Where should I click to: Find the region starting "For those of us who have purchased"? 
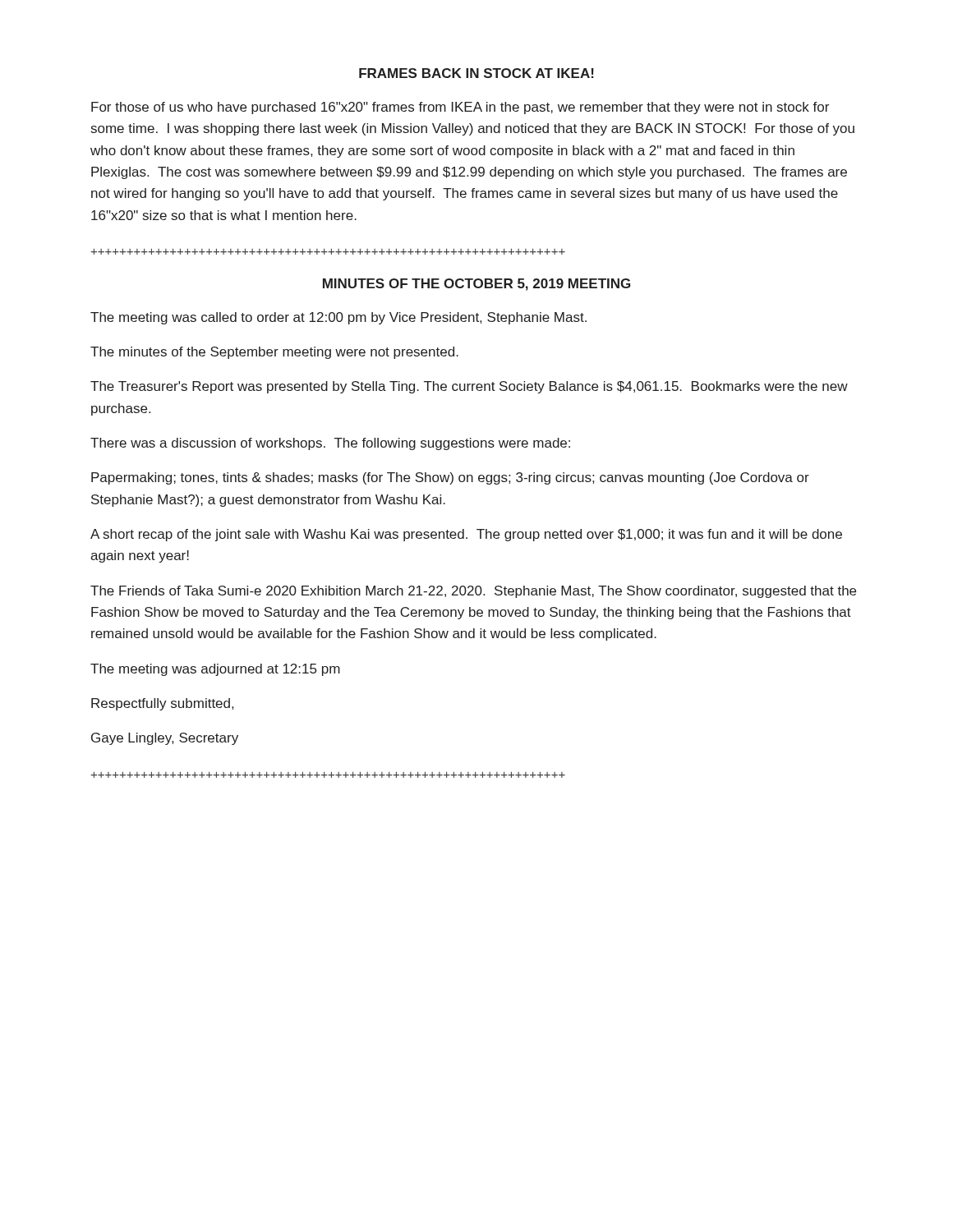pyautogui.click(x=473, y=161)
